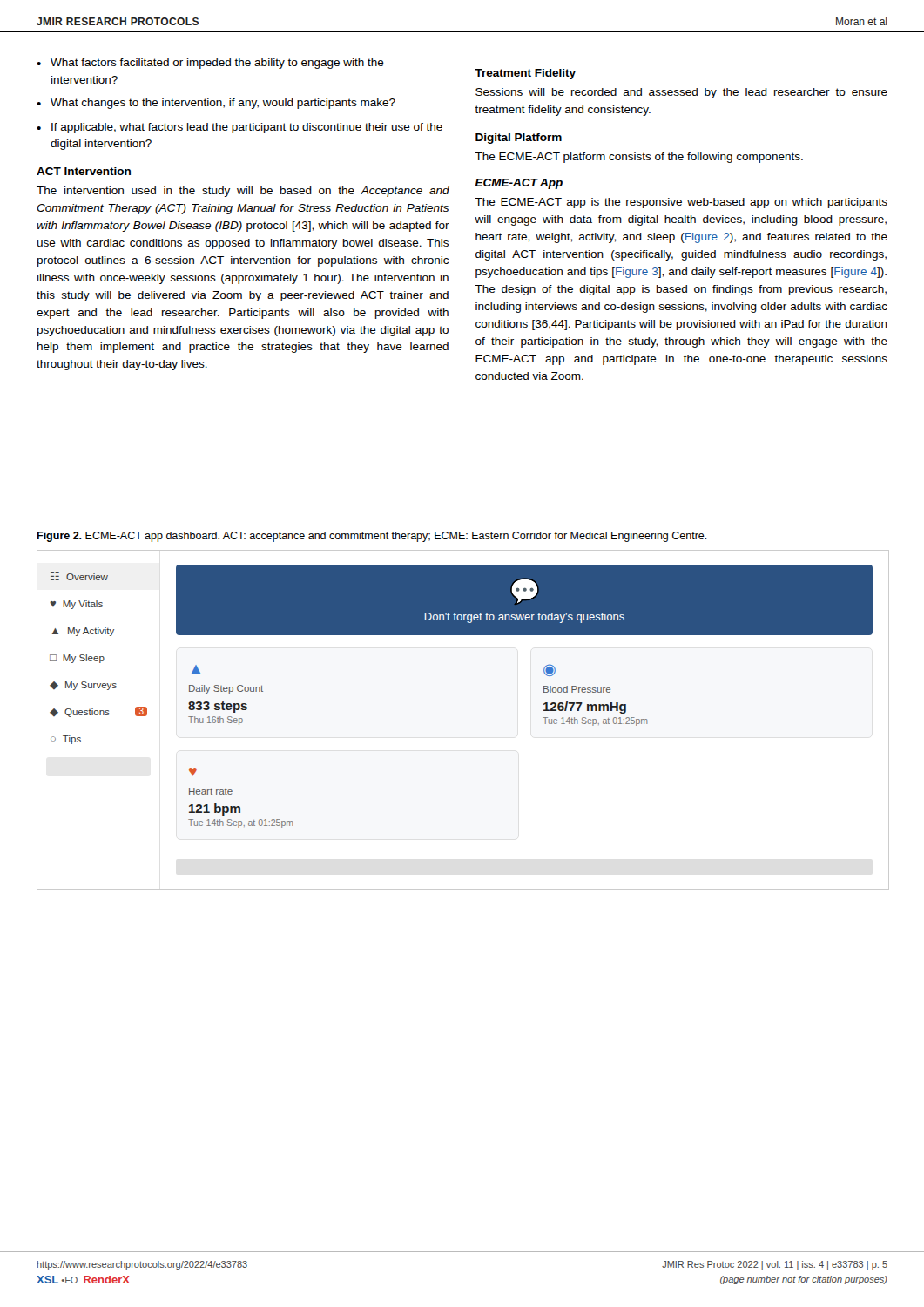Click the passage that begins "• What factors facilitated"
This screenshot has height=1307, width=924.
pos(243,71)
